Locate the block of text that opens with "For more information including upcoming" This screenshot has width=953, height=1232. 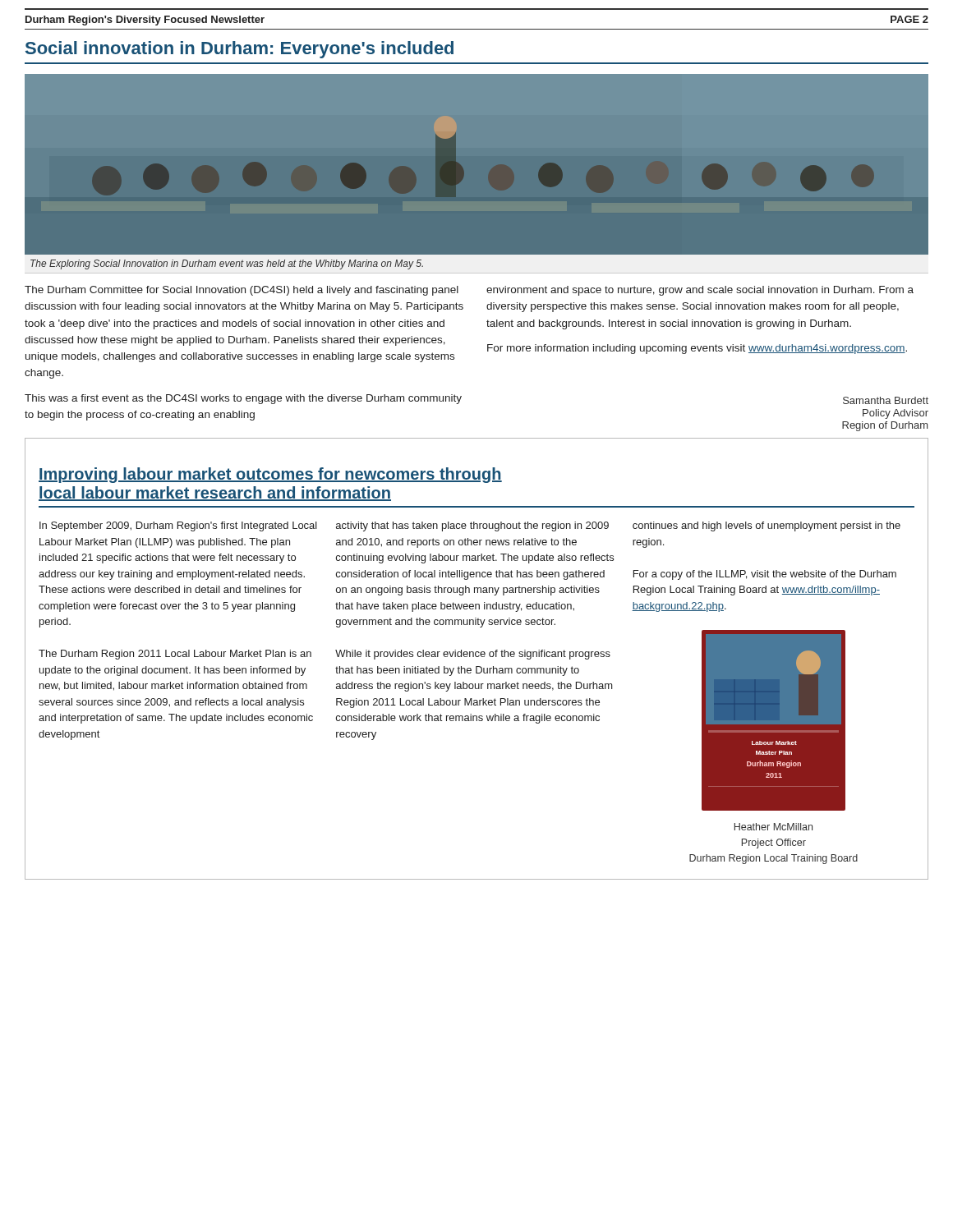coord(697,348)
